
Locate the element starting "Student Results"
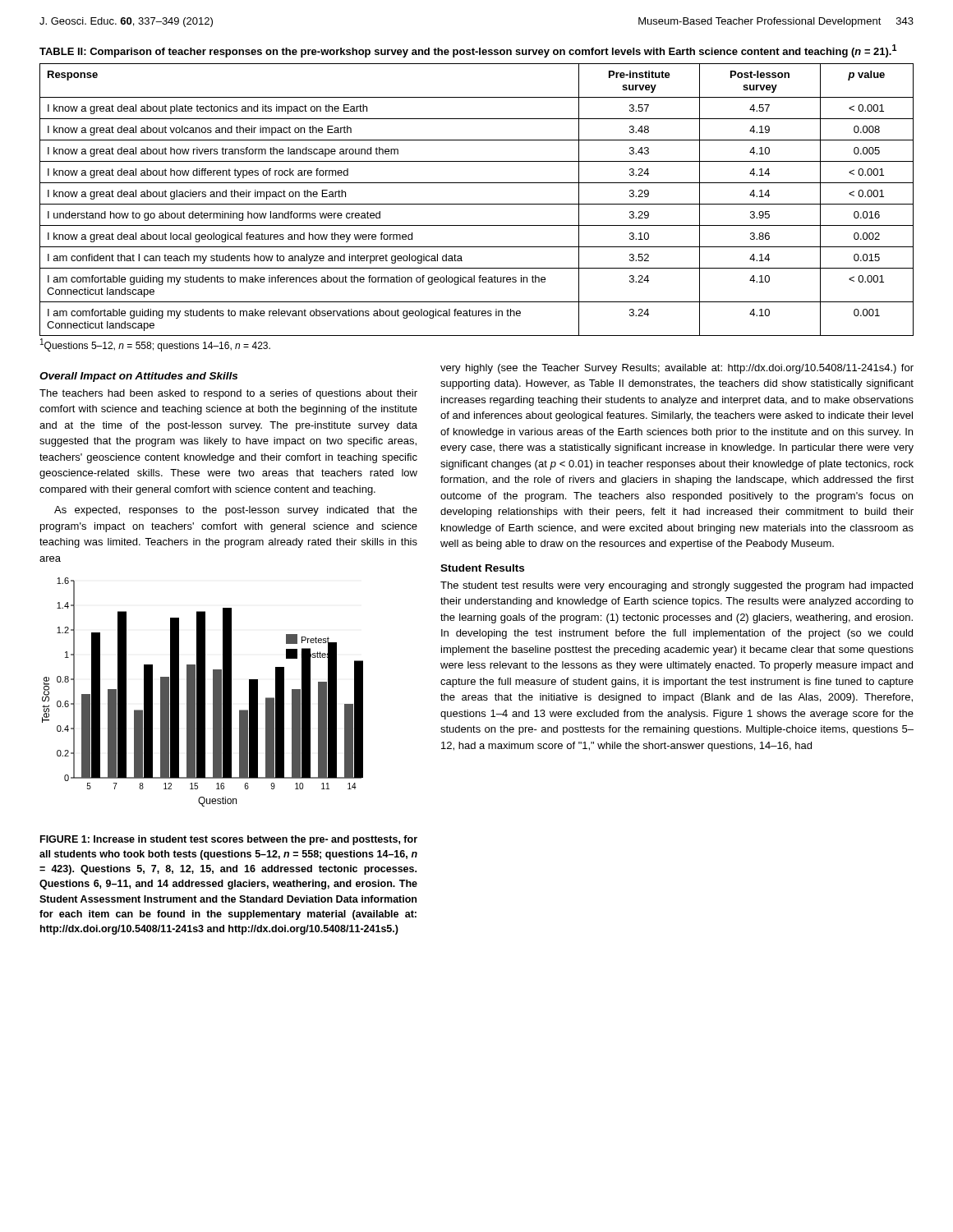(483, 568)
